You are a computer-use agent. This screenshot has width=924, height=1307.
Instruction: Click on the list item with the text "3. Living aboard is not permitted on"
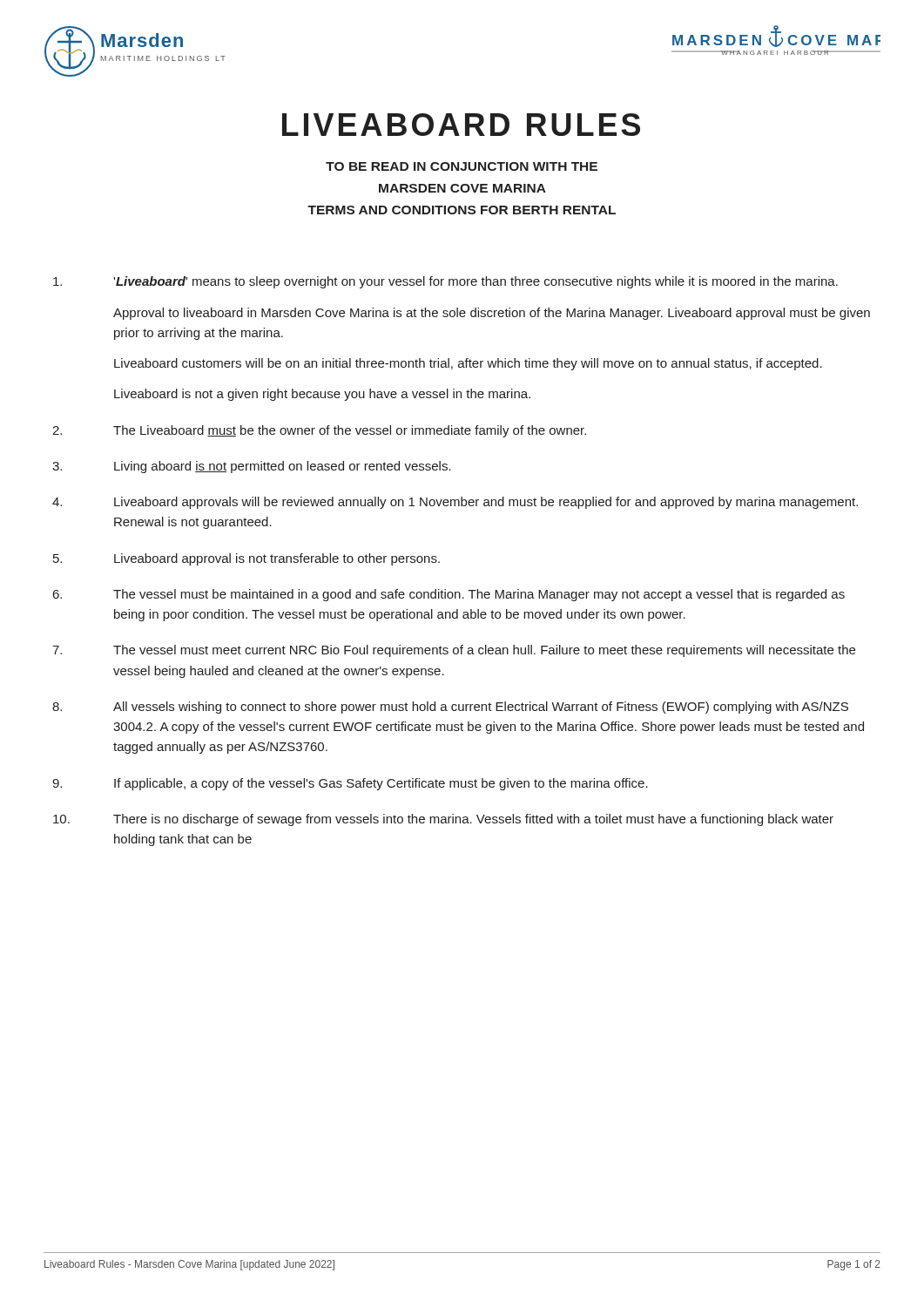point(252,467)
